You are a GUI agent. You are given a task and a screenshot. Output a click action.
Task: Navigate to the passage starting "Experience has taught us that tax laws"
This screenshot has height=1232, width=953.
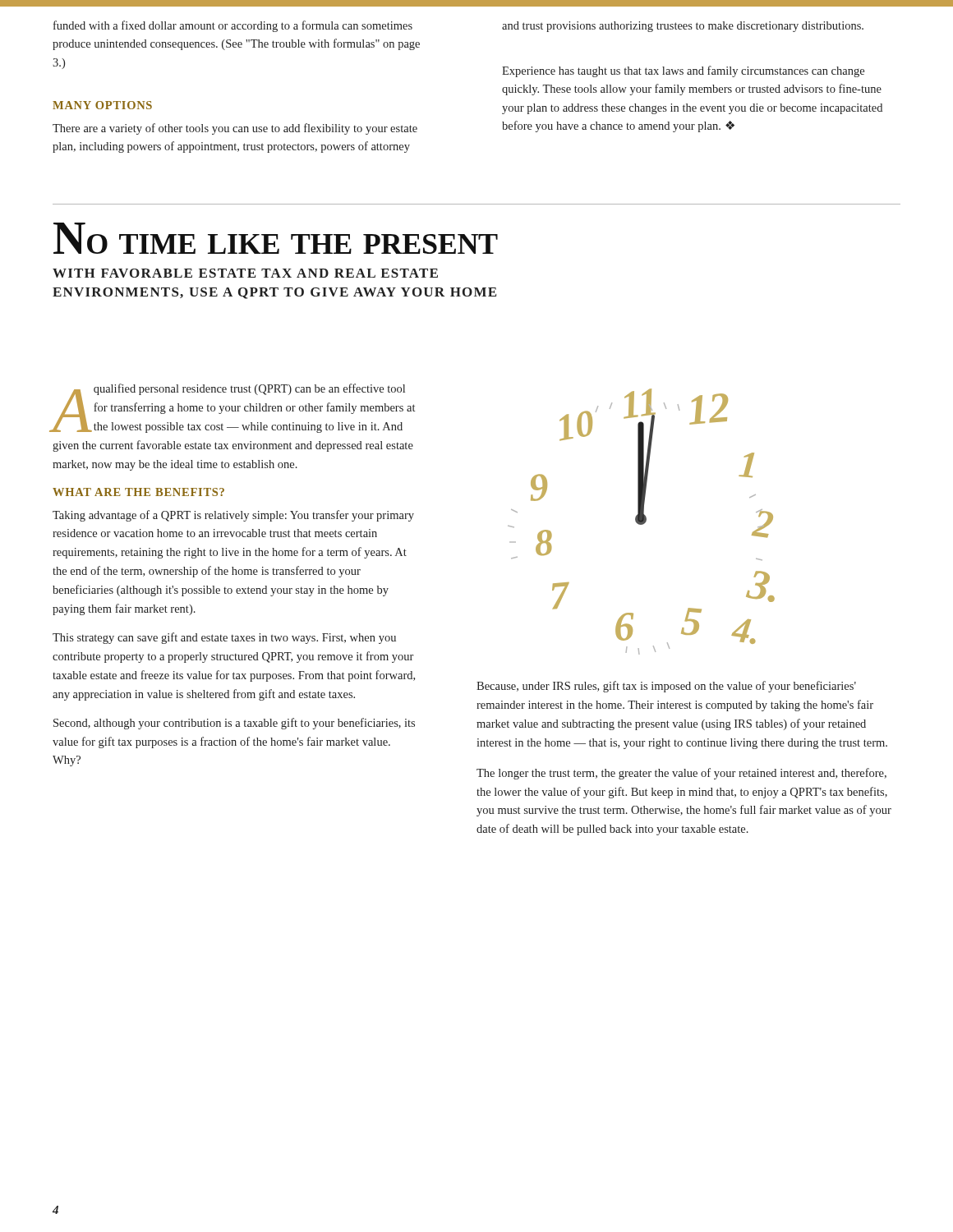(x=692, y=98)
